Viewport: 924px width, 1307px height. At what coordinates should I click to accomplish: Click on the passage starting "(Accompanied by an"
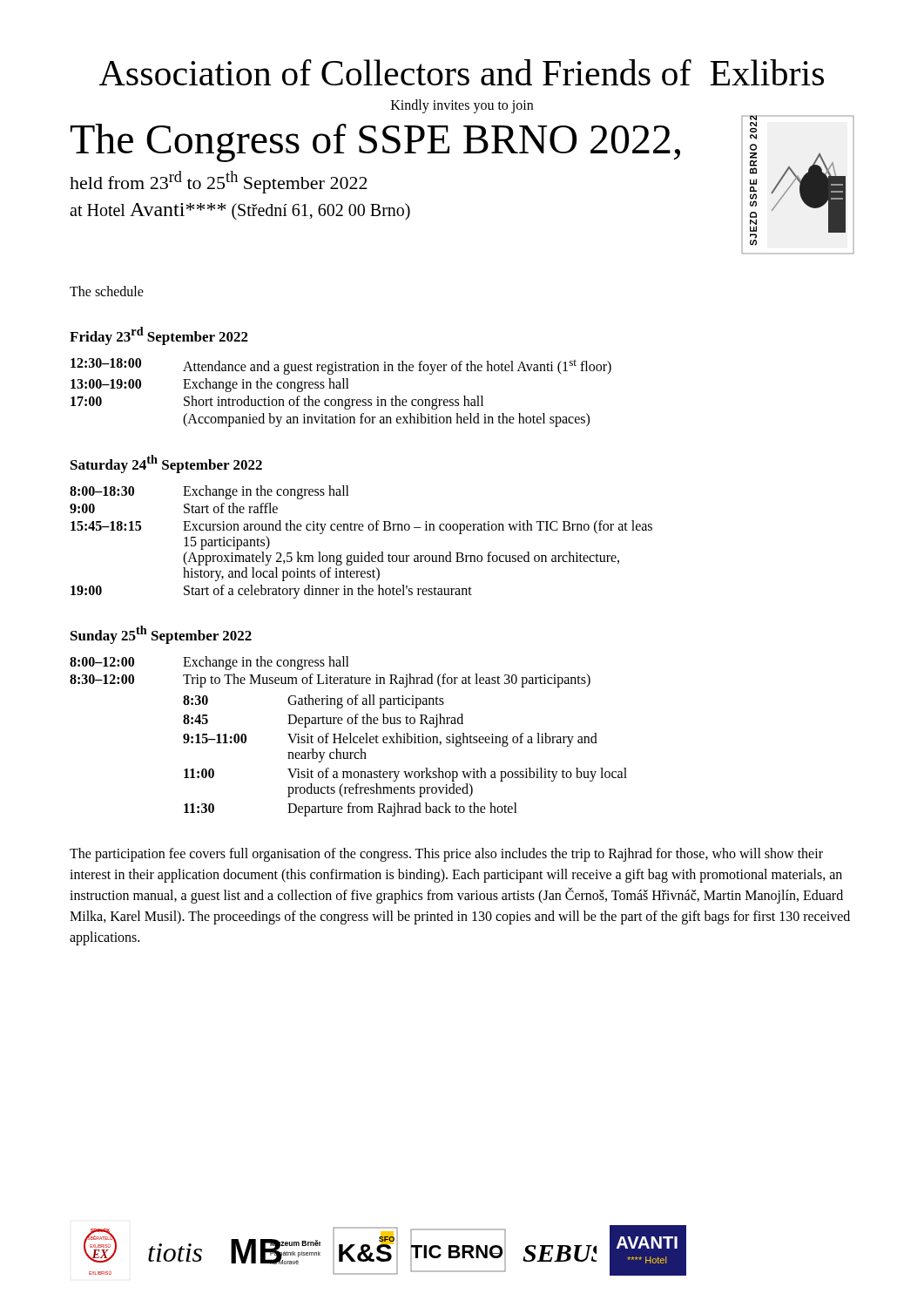pos(462,419)
